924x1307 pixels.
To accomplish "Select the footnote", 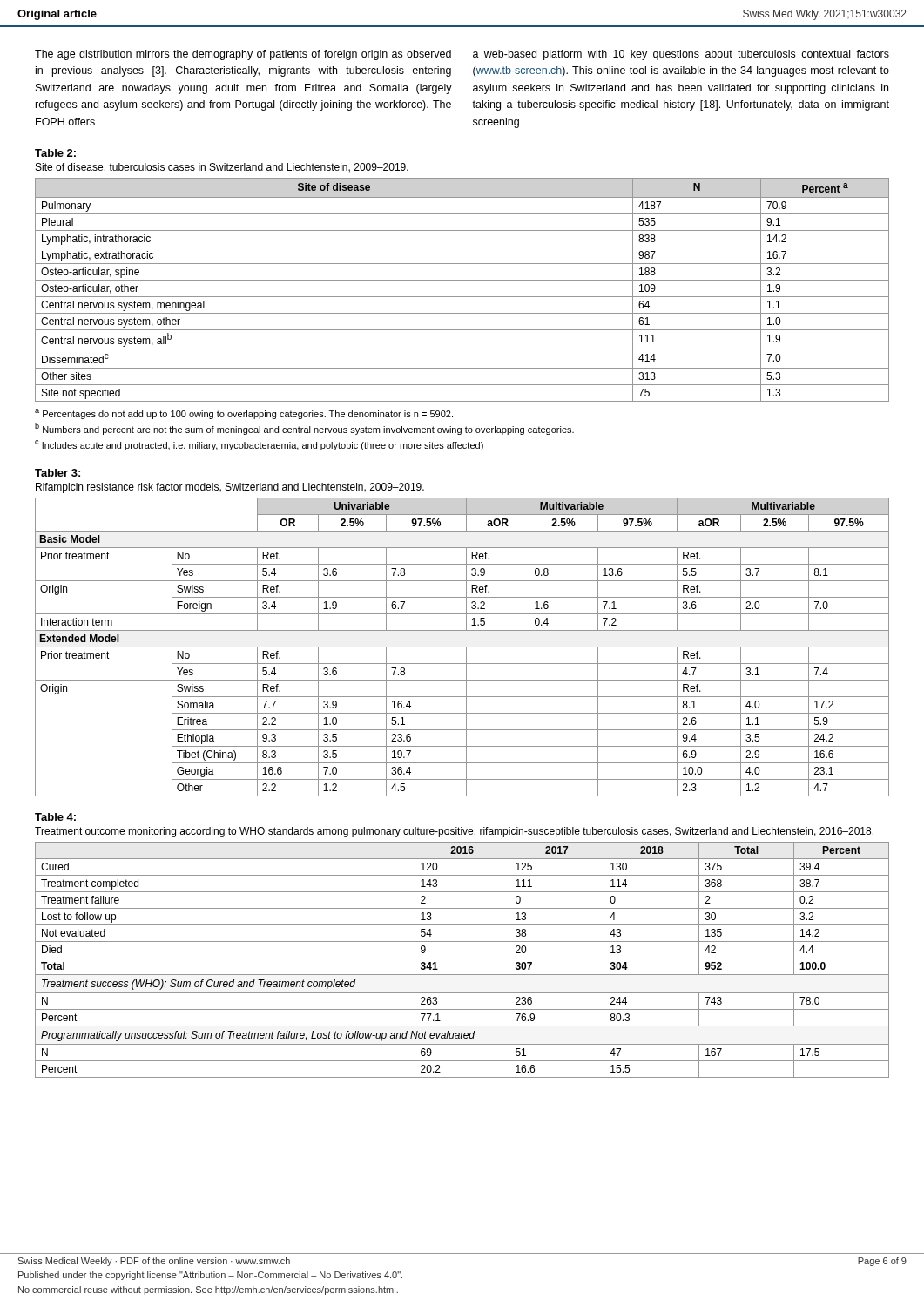I will [x=305, y=428].
